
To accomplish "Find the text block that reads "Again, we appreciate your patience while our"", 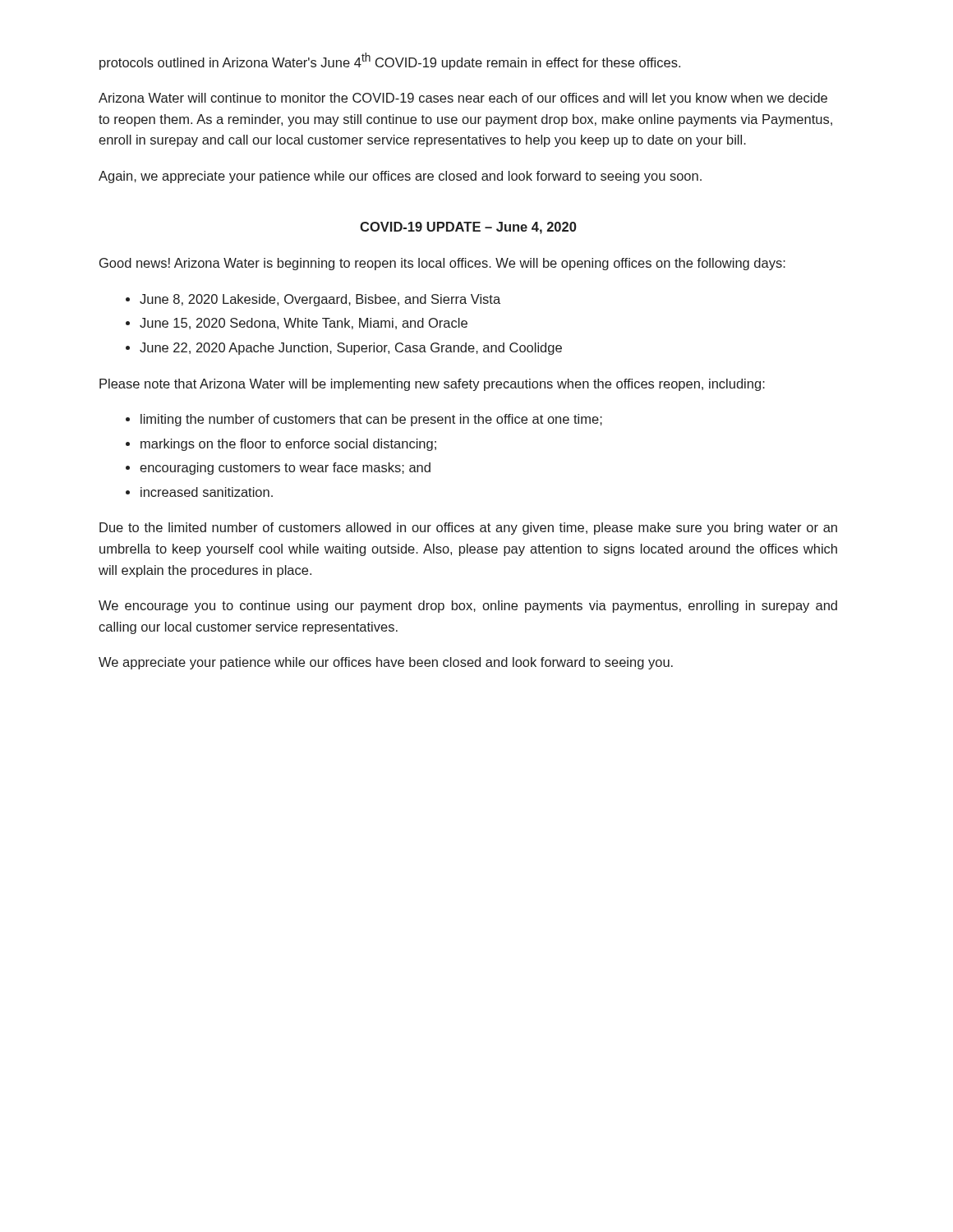I will click(401, 176).
